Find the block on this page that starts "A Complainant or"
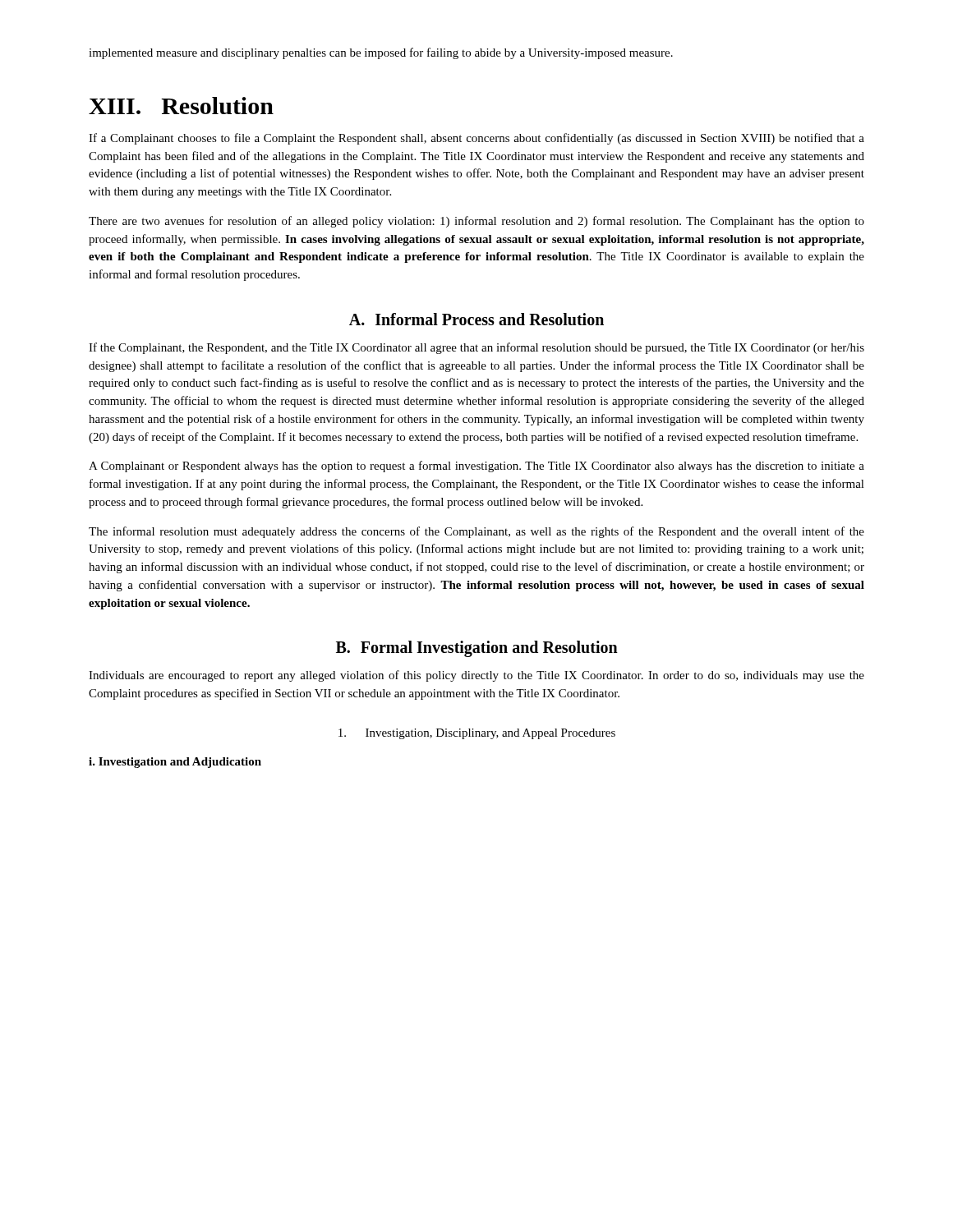Image resolution: width=953 pixels, height=1232 pixels. coord(476,484)
